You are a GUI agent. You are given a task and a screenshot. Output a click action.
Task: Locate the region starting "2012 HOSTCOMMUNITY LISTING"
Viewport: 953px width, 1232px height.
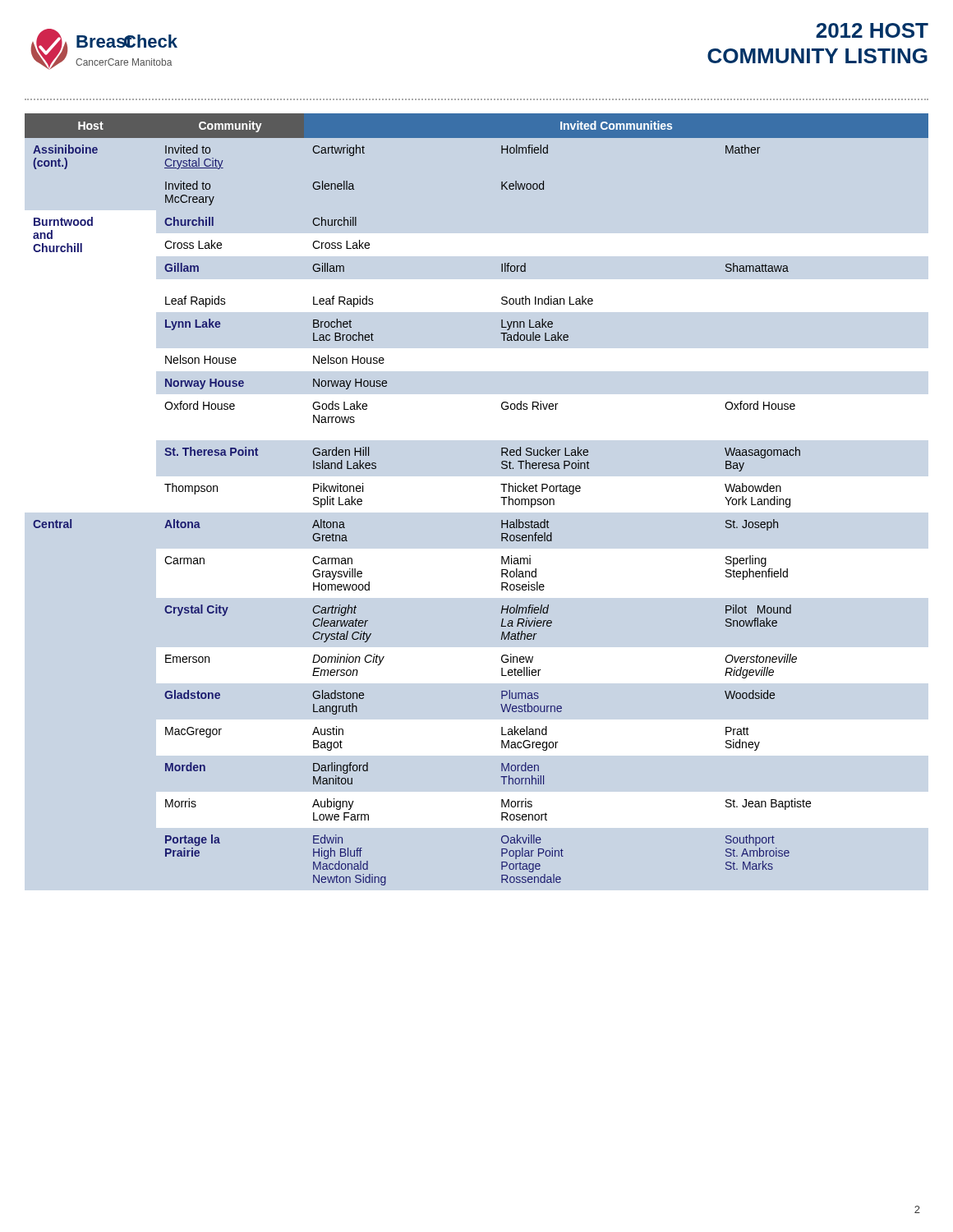(x=818, y=43)
